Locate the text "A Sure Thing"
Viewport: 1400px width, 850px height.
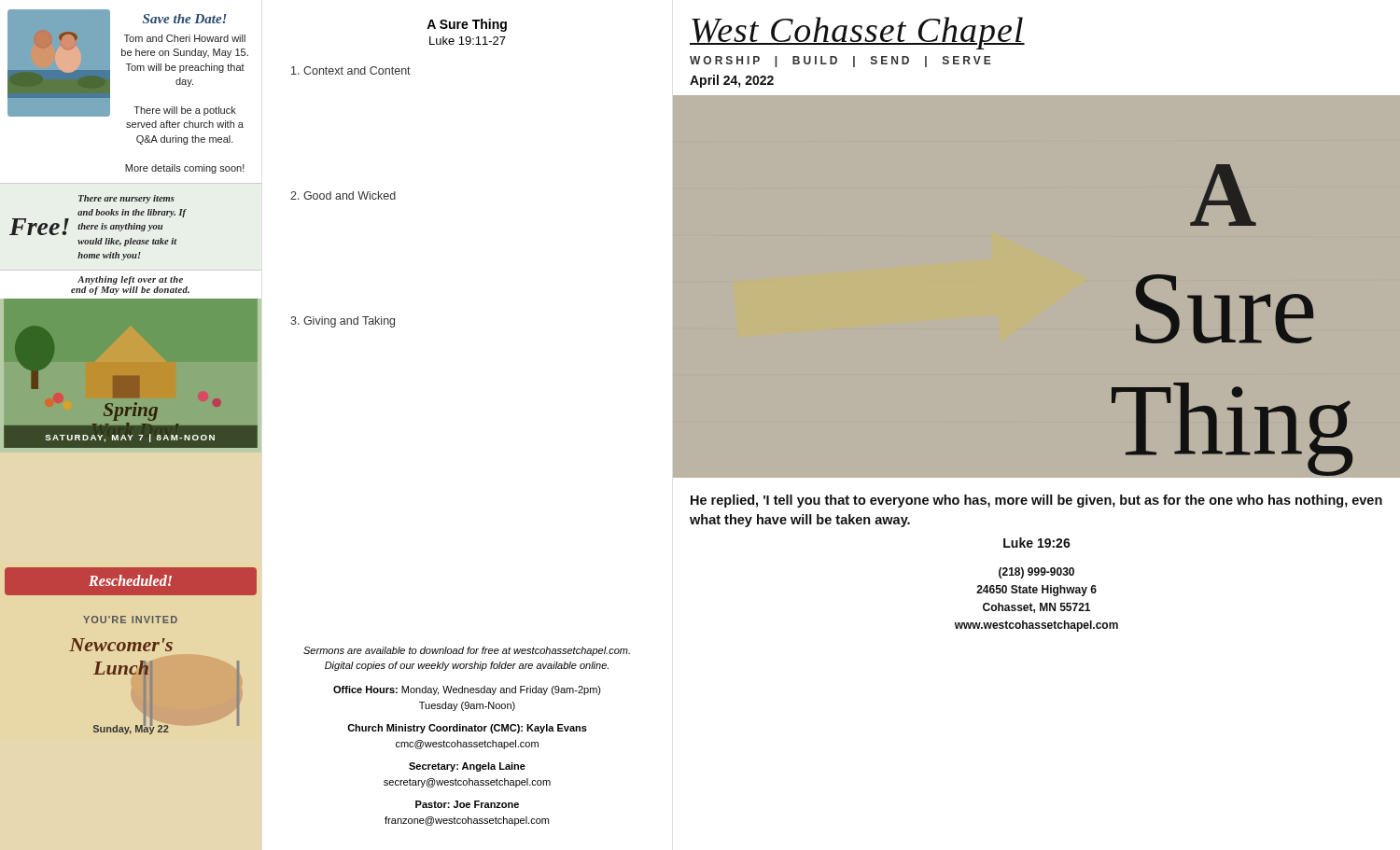click(467, 24)
